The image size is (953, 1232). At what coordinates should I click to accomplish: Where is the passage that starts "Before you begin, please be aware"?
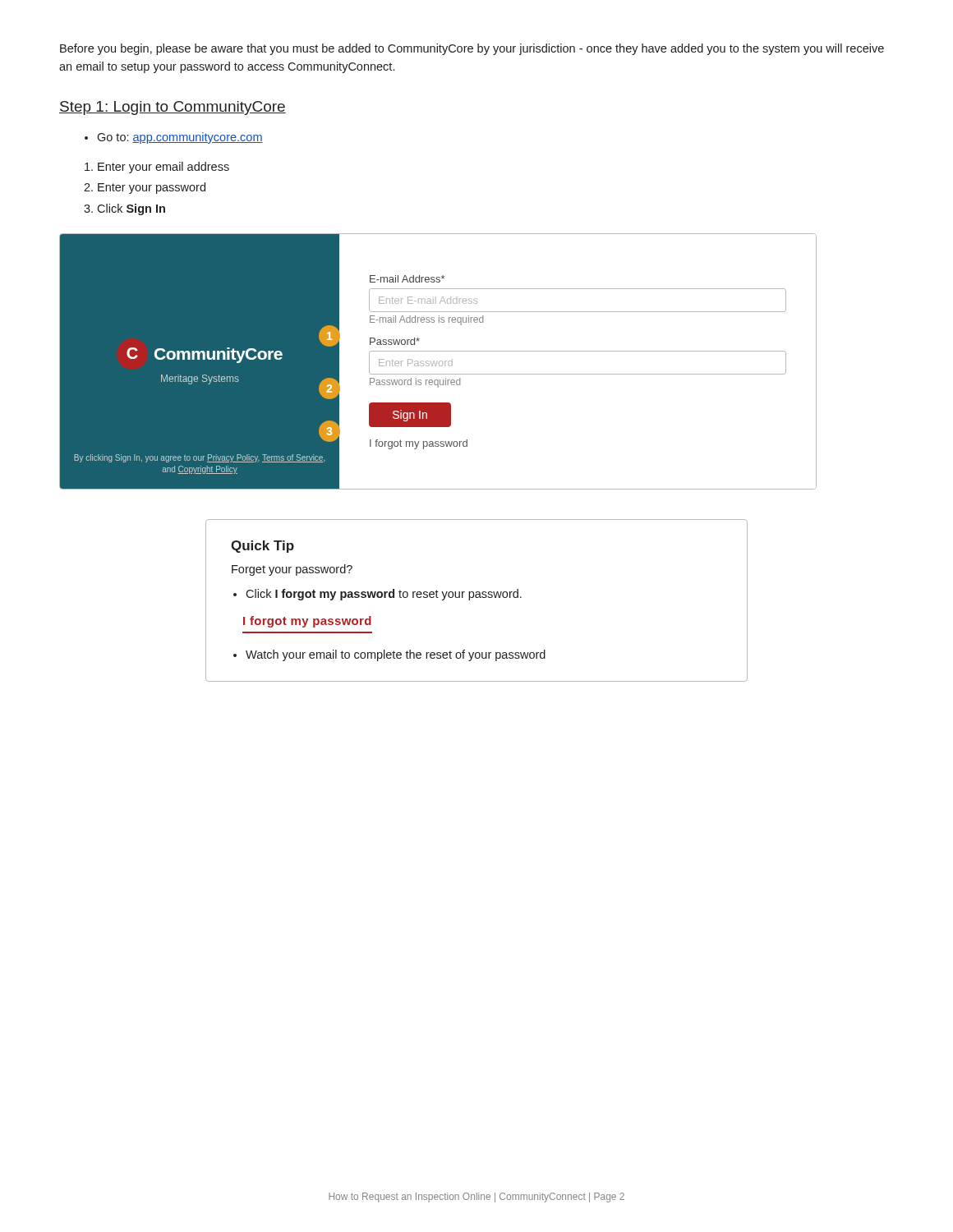point(472,58)
